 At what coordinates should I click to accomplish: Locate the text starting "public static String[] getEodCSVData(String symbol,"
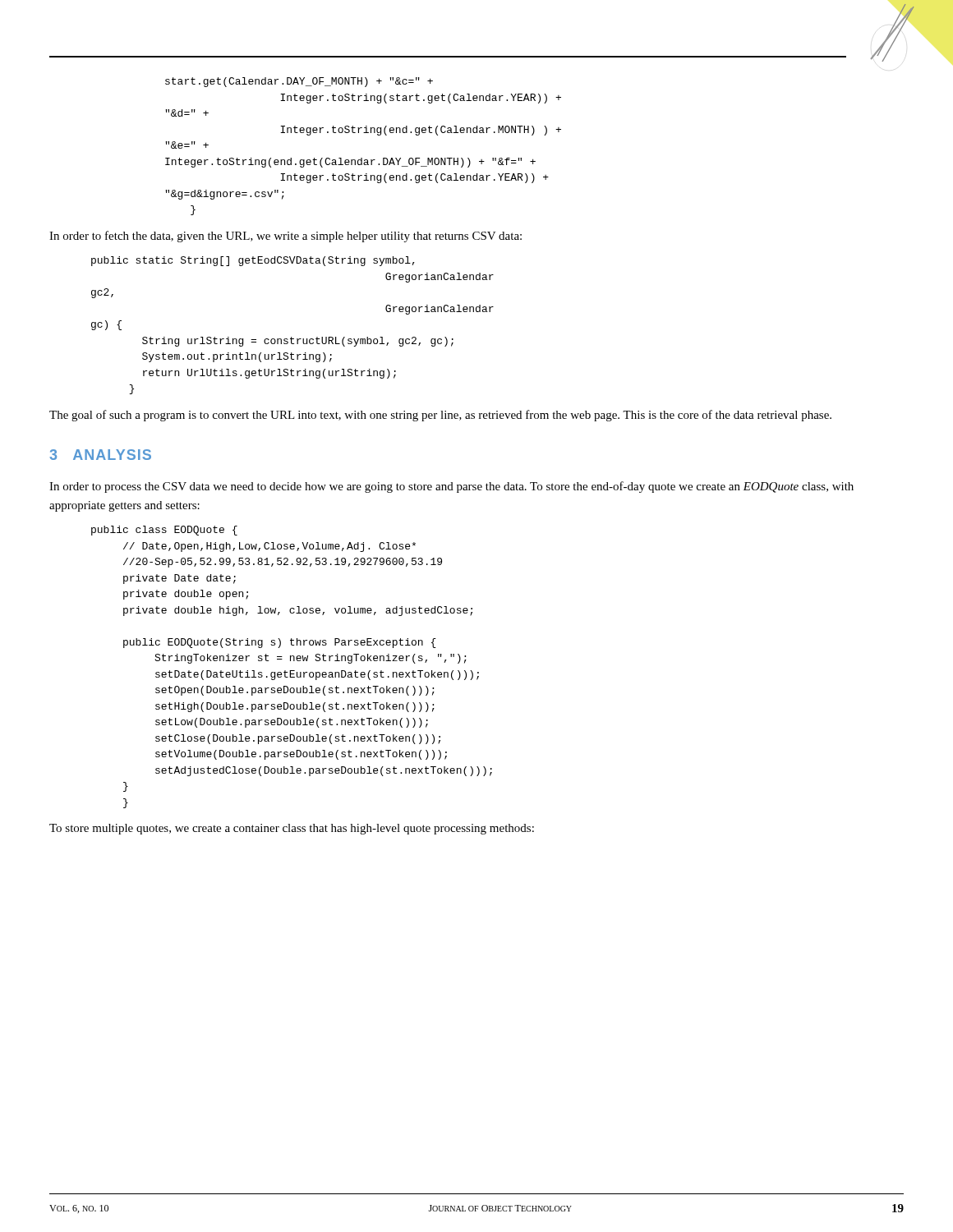(x=253, y=261)
